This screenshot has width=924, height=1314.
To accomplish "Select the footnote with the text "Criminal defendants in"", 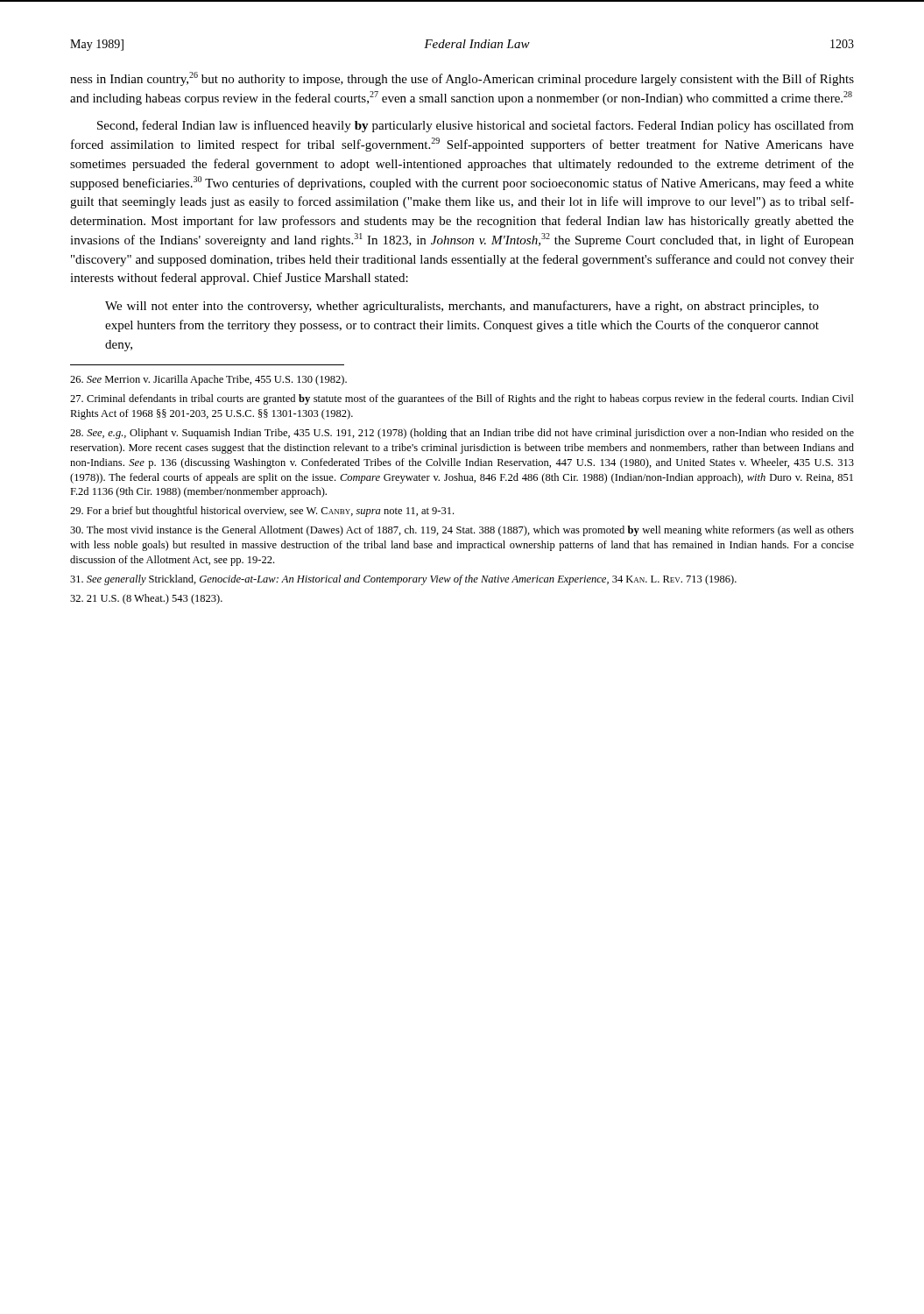I will [462, 406].
